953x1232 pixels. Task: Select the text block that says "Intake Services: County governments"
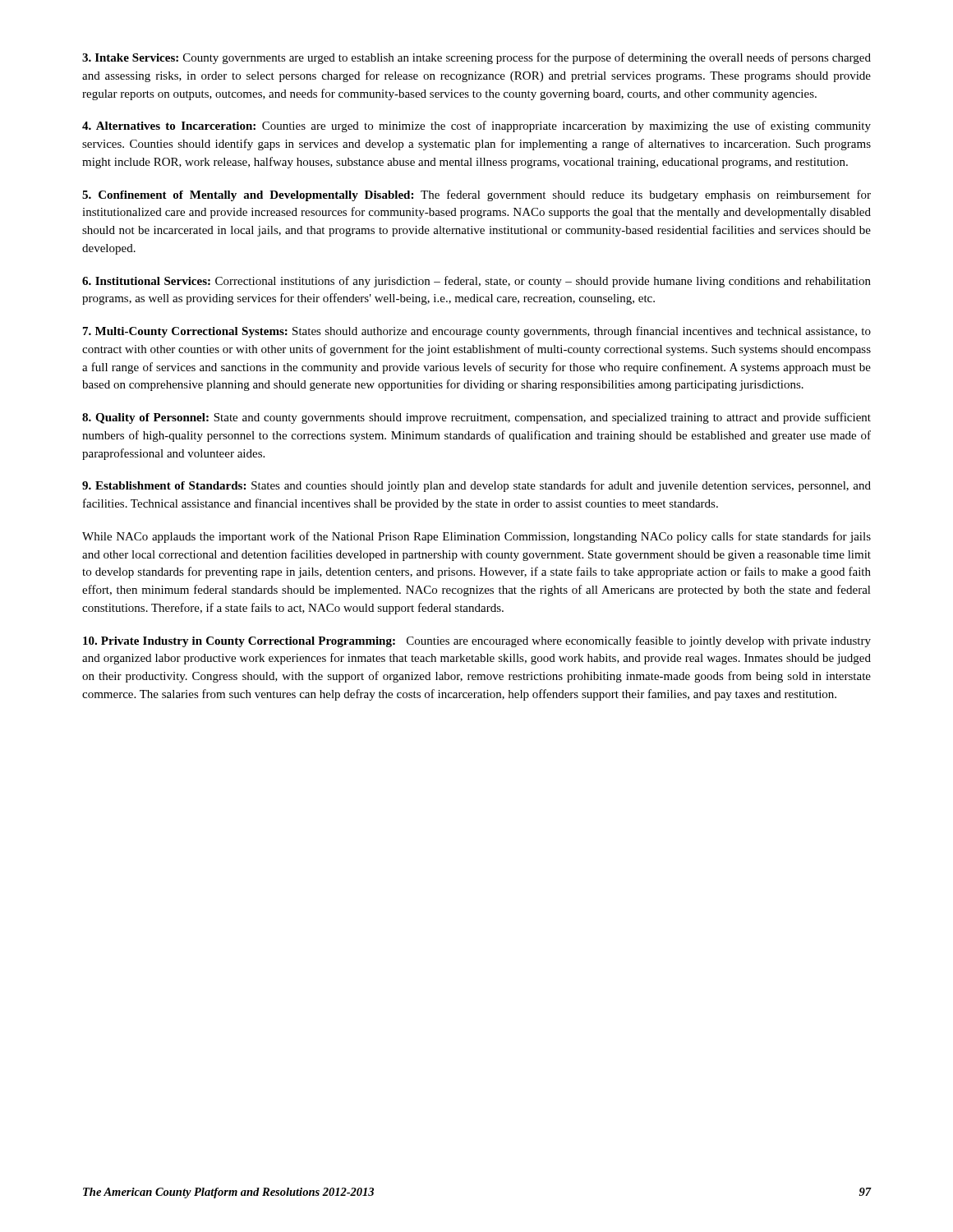click(x=476, y=75)
